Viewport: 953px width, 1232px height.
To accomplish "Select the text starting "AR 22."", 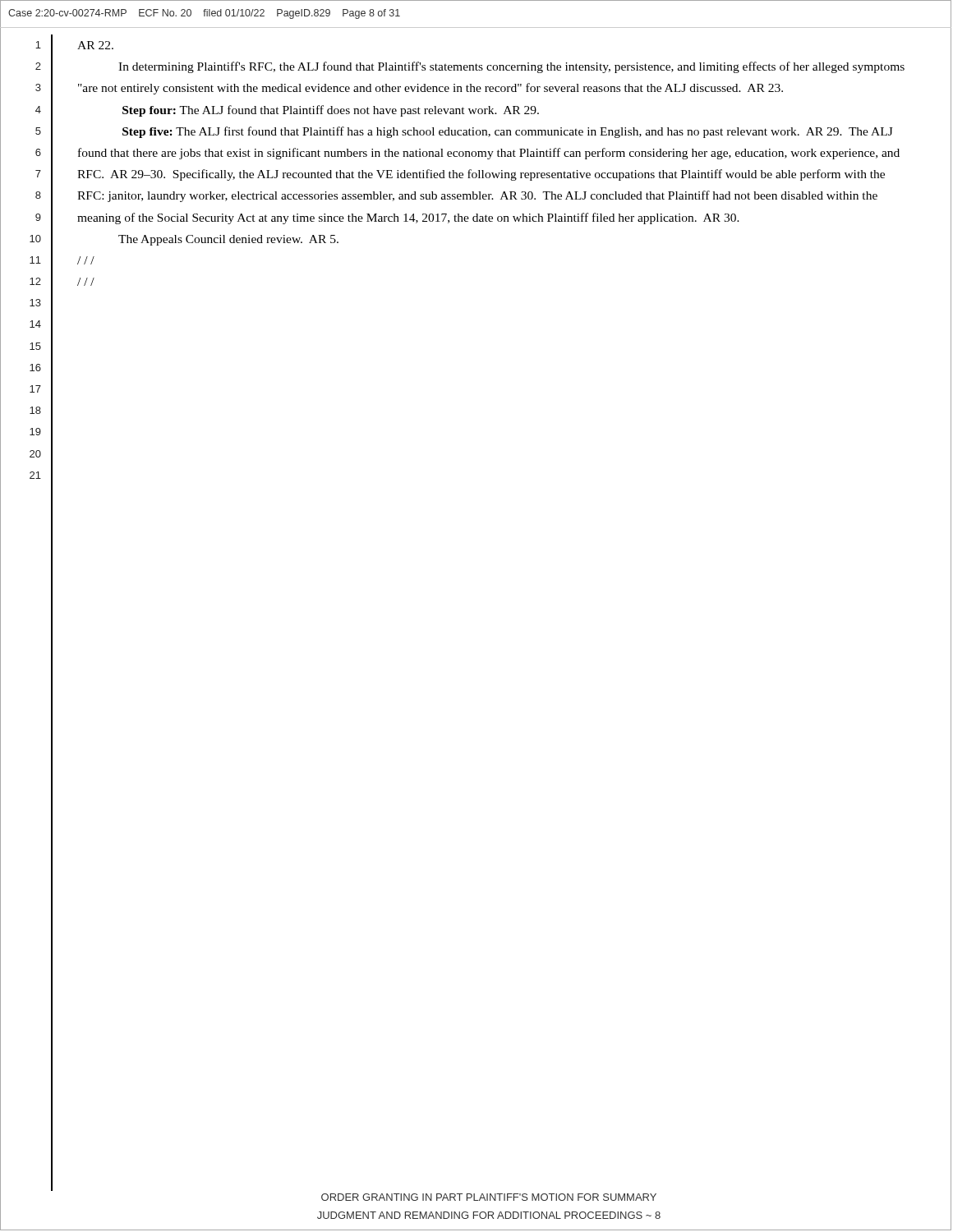I will tap(96, 45).
